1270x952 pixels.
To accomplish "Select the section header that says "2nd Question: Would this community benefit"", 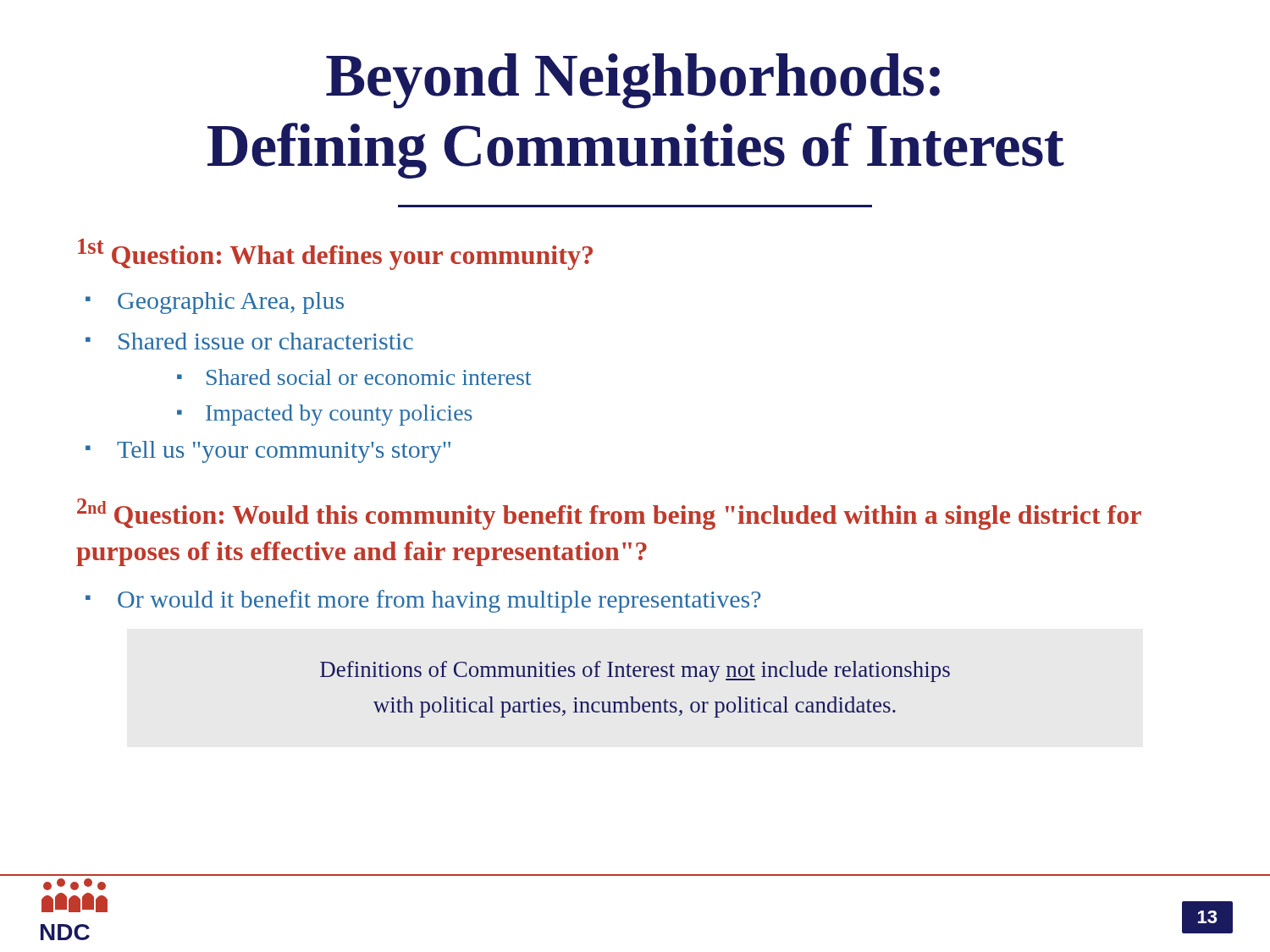I will pos(609,530).
